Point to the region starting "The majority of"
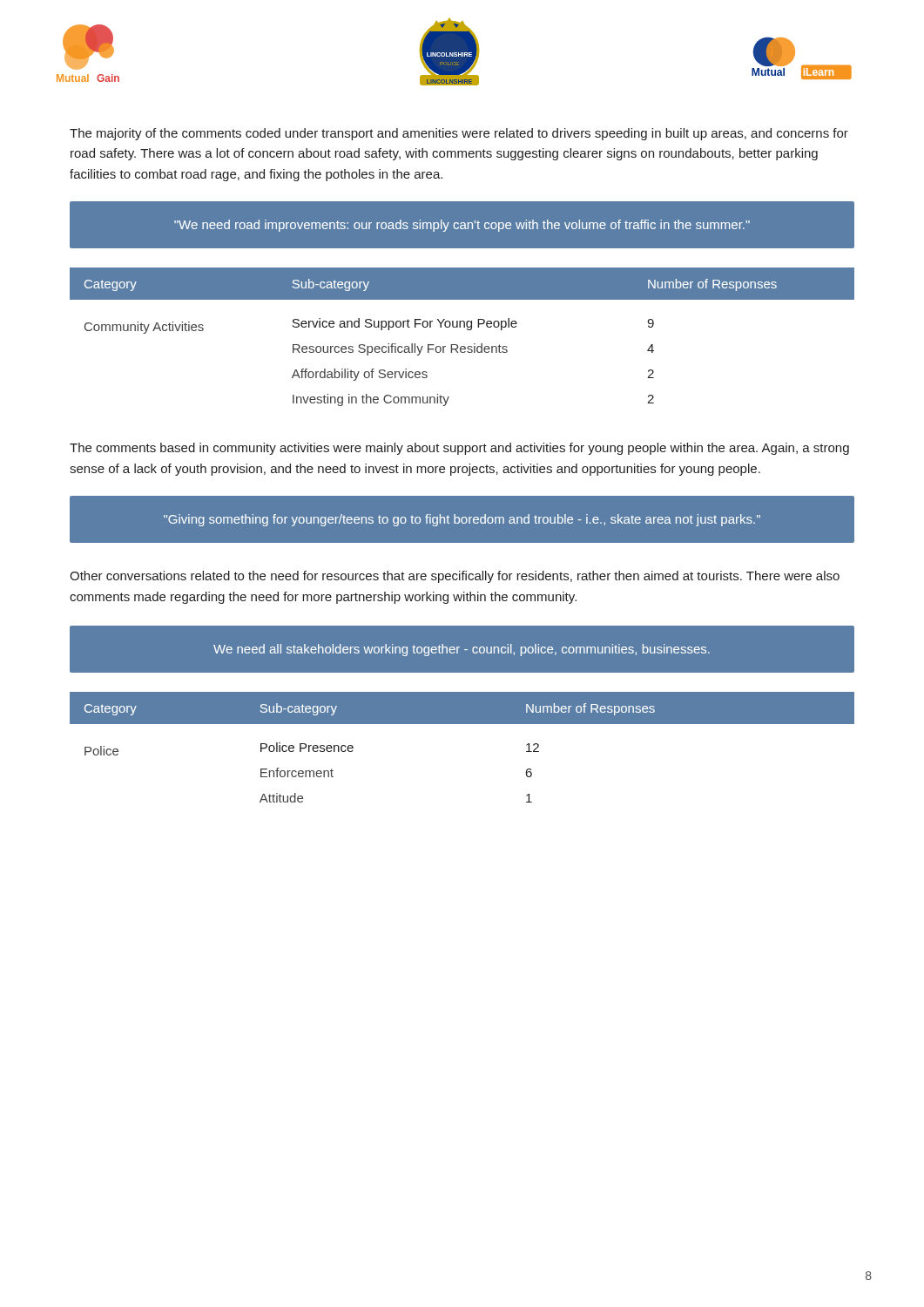 tap(462, 153)
